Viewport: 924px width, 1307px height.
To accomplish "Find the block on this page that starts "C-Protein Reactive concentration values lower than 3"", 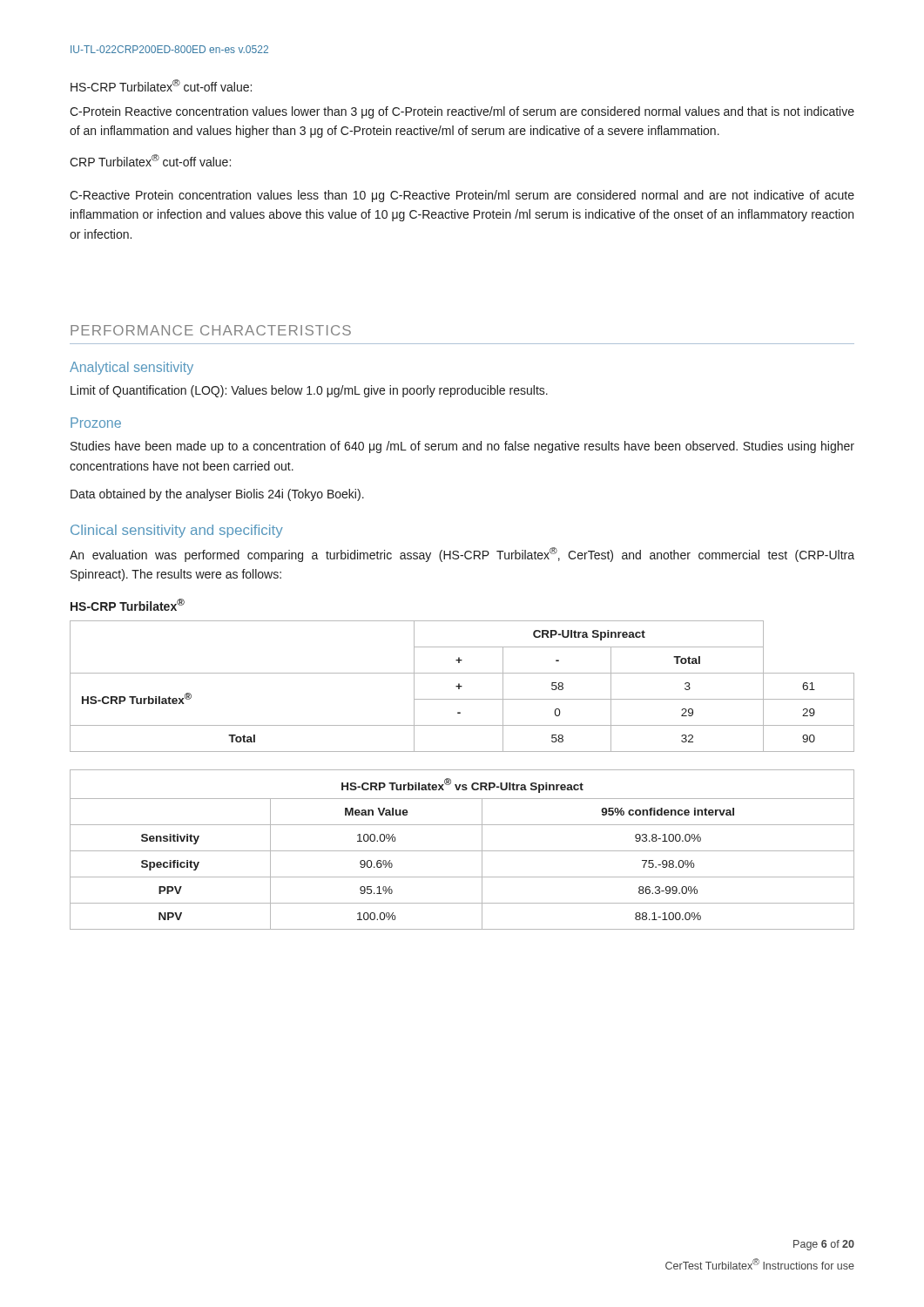I will click(462, 121).
